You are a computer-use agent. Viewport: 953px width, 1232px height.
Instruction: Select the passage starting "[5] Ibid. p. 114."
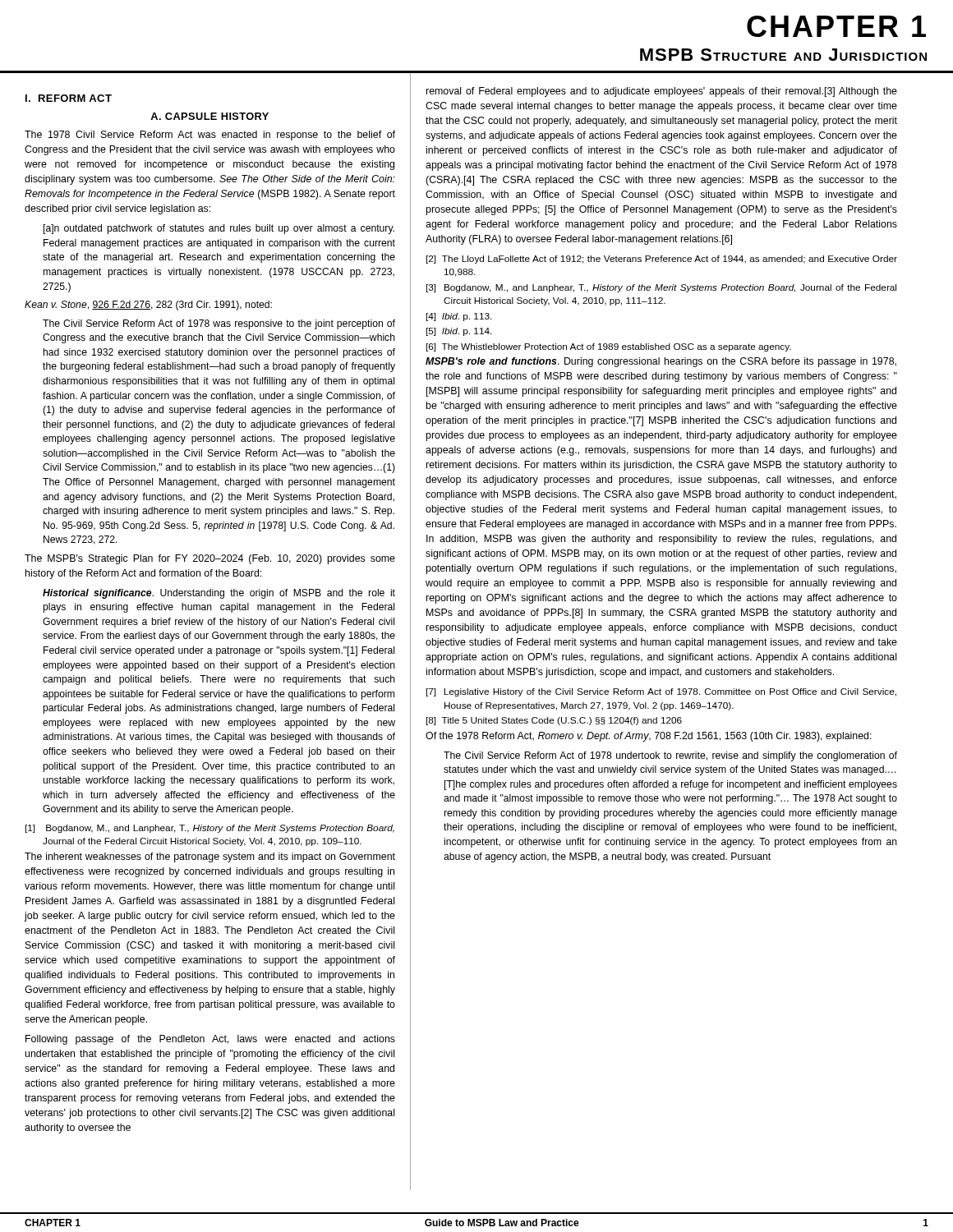coord(468,331)
